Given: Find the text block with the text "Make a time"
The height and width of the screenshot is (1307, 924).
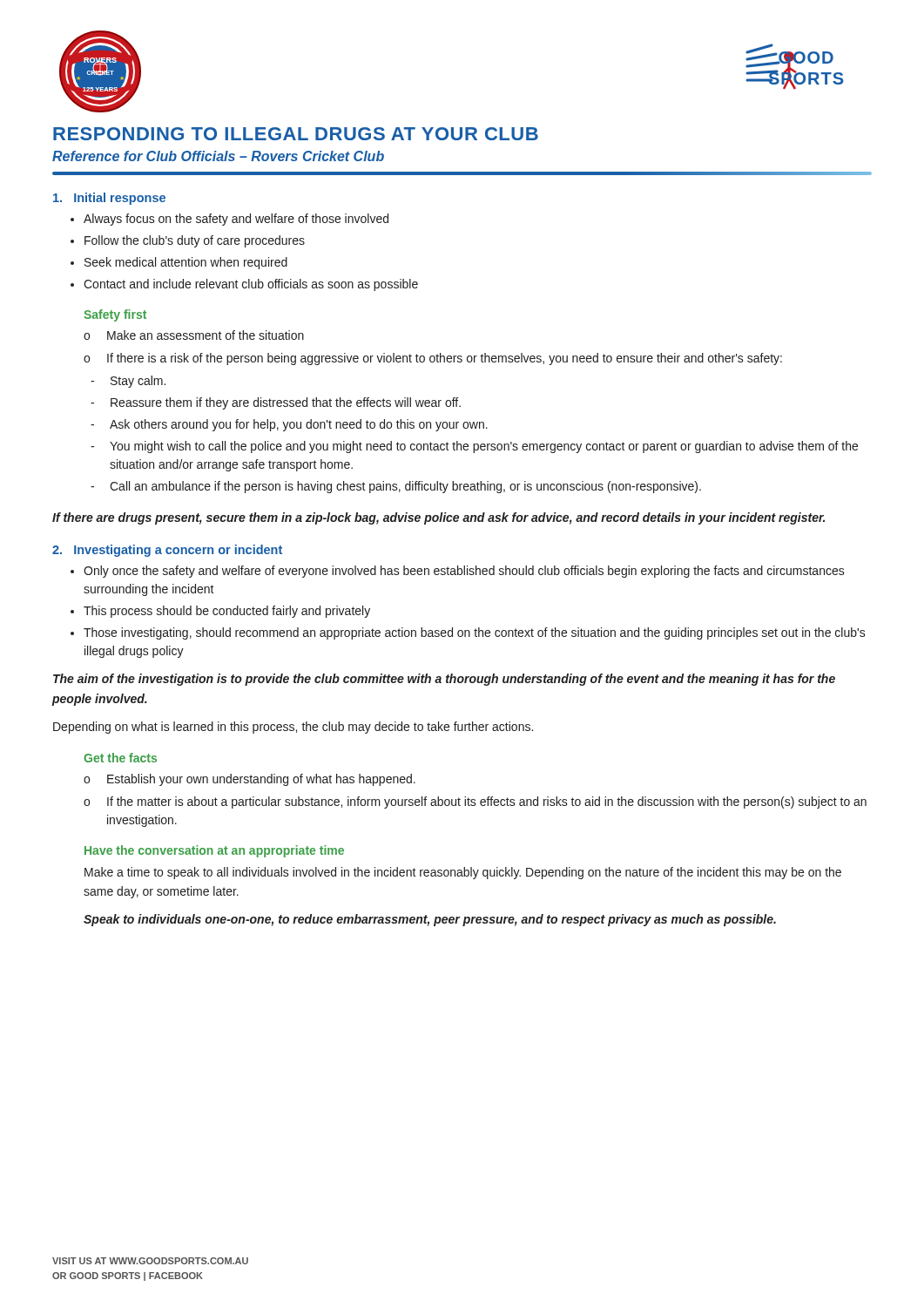Looking at the screenshot, I should [463, 882].
